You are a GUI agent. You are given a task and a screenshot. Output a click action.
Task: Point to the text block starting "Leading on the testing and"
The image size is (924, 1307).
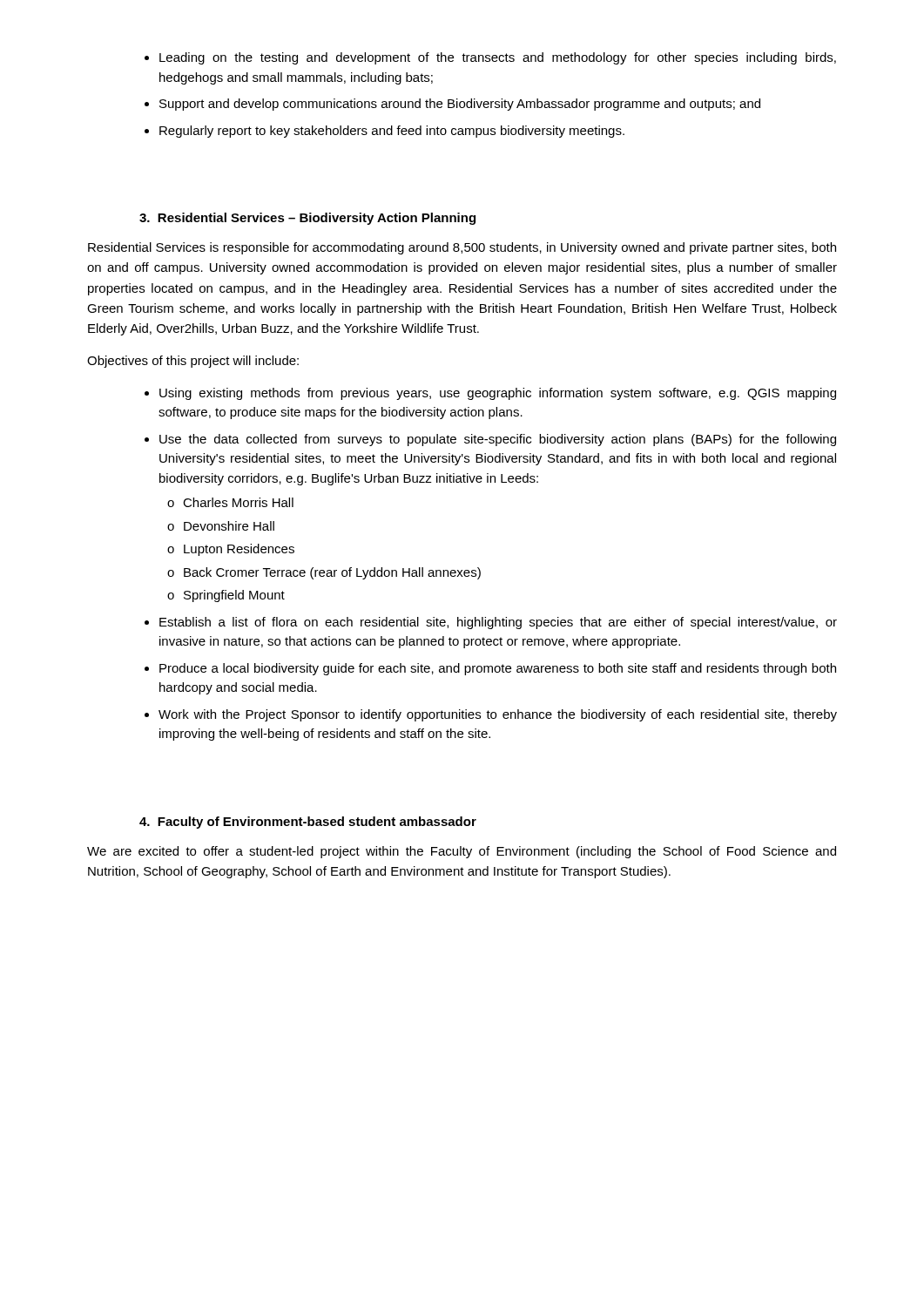pos(498,68)
